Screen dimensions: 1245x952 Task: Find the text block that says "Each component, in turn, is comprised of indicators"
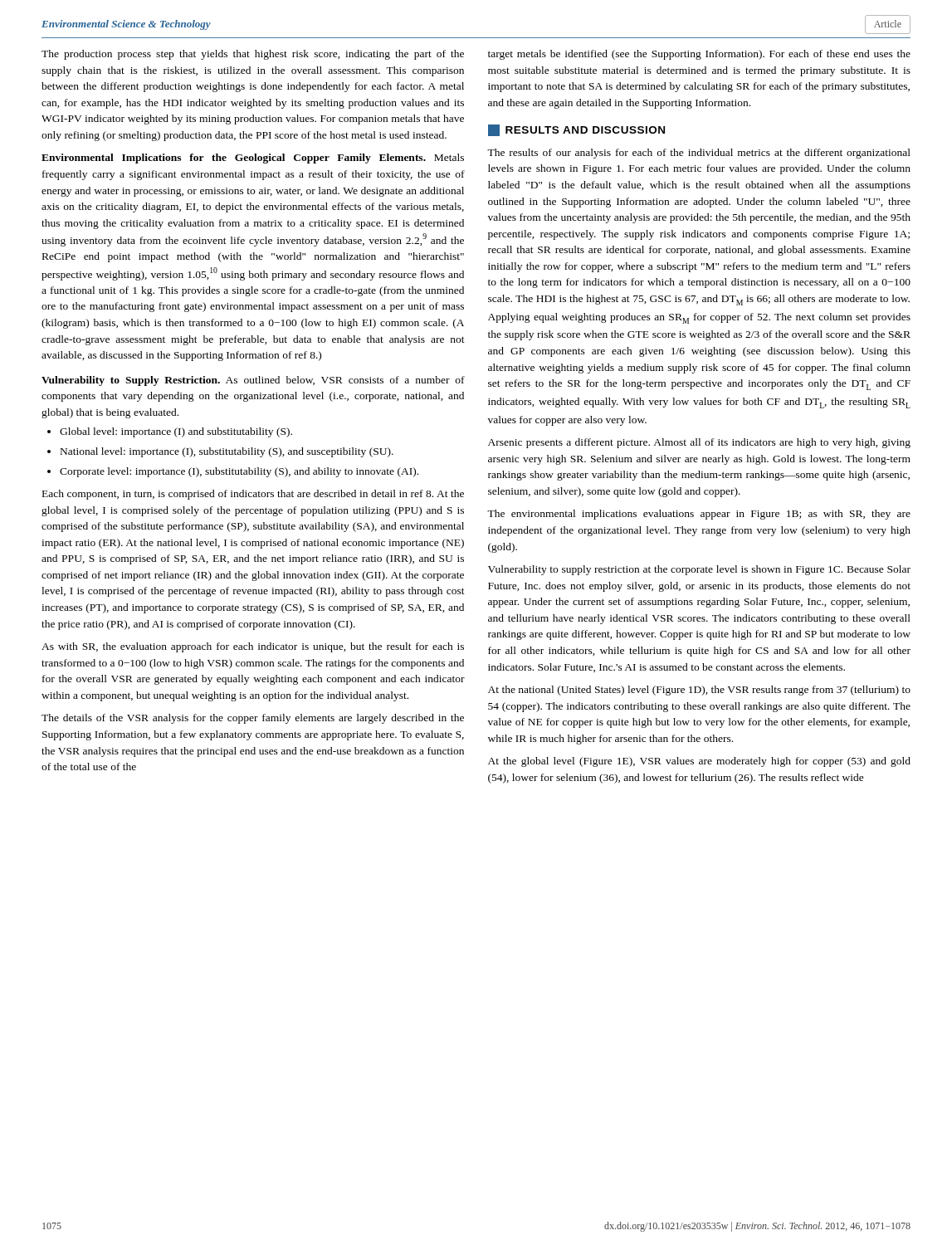click(x=253, y=630)
